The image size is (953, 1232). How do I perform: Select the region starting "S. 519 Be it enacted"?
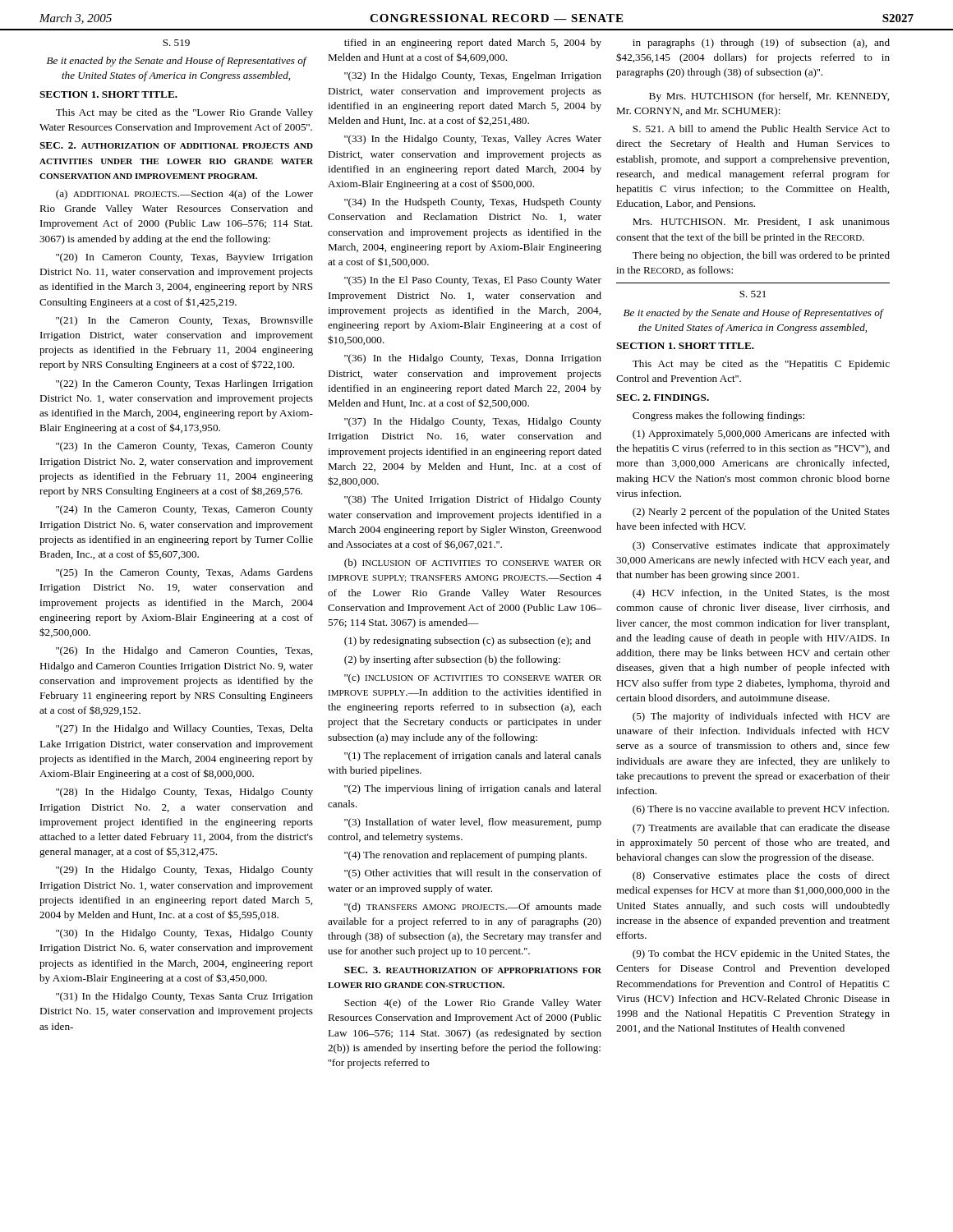pos(176,535)
